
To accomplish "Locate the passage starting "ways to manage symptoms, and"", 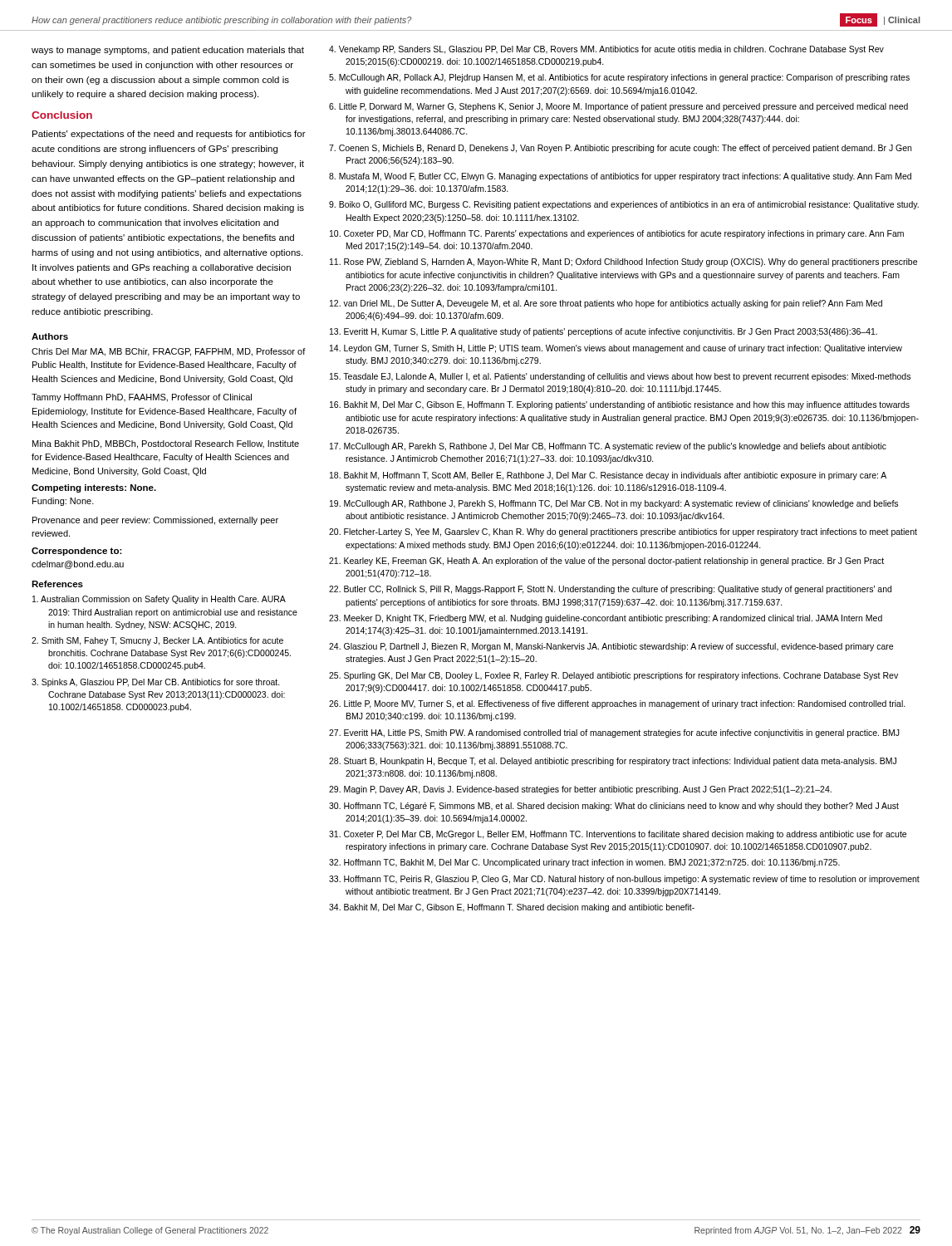I will [x=168, y=72].
